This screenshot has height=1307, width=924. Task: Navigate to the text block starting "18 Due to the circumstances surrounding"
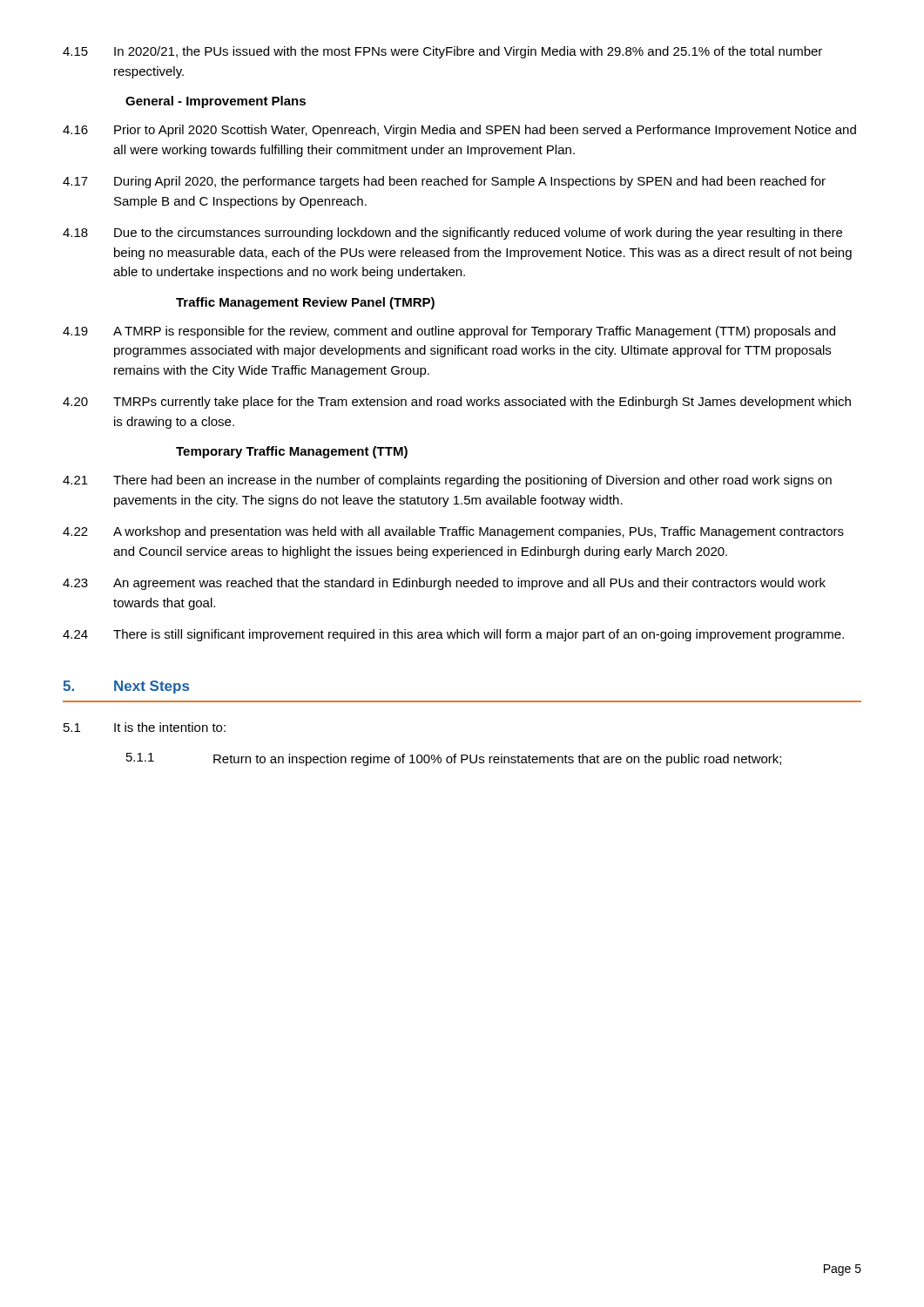click(x=462, y=253)
